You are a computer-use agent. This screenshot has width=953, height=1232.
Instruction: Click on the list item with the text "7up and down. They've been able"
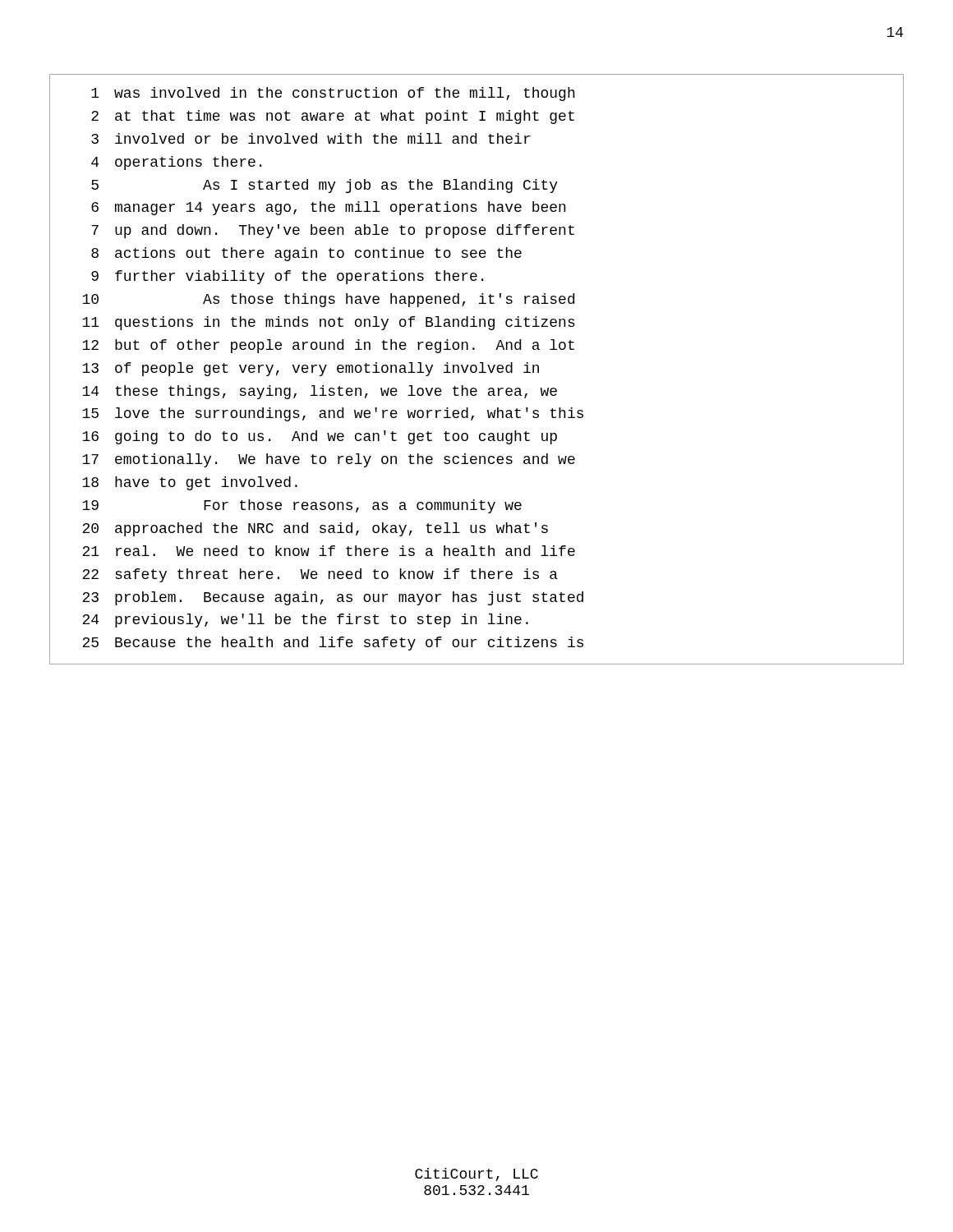(476, 232)
